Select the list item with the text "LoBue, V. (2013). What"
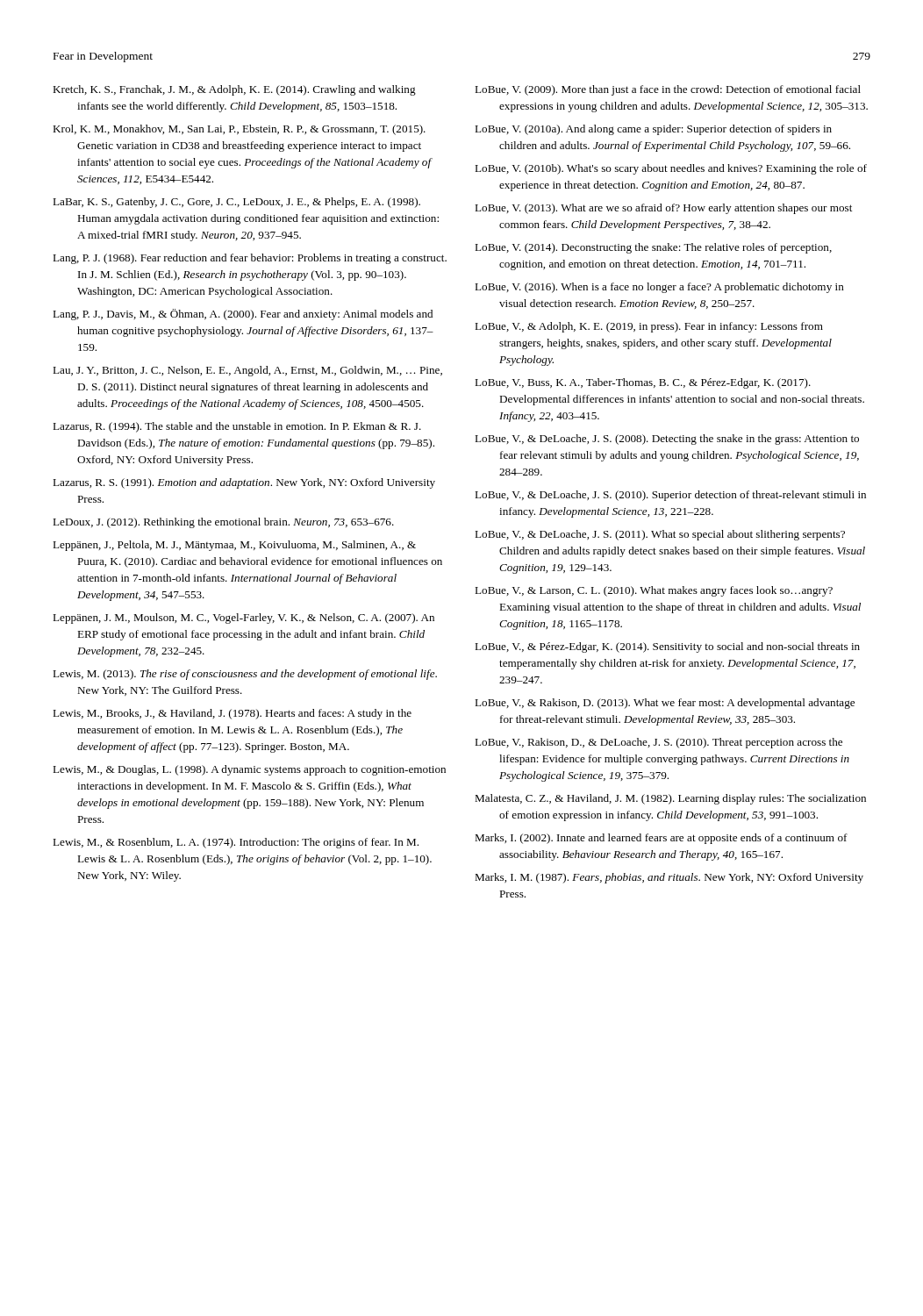 (x=663, y=215)
